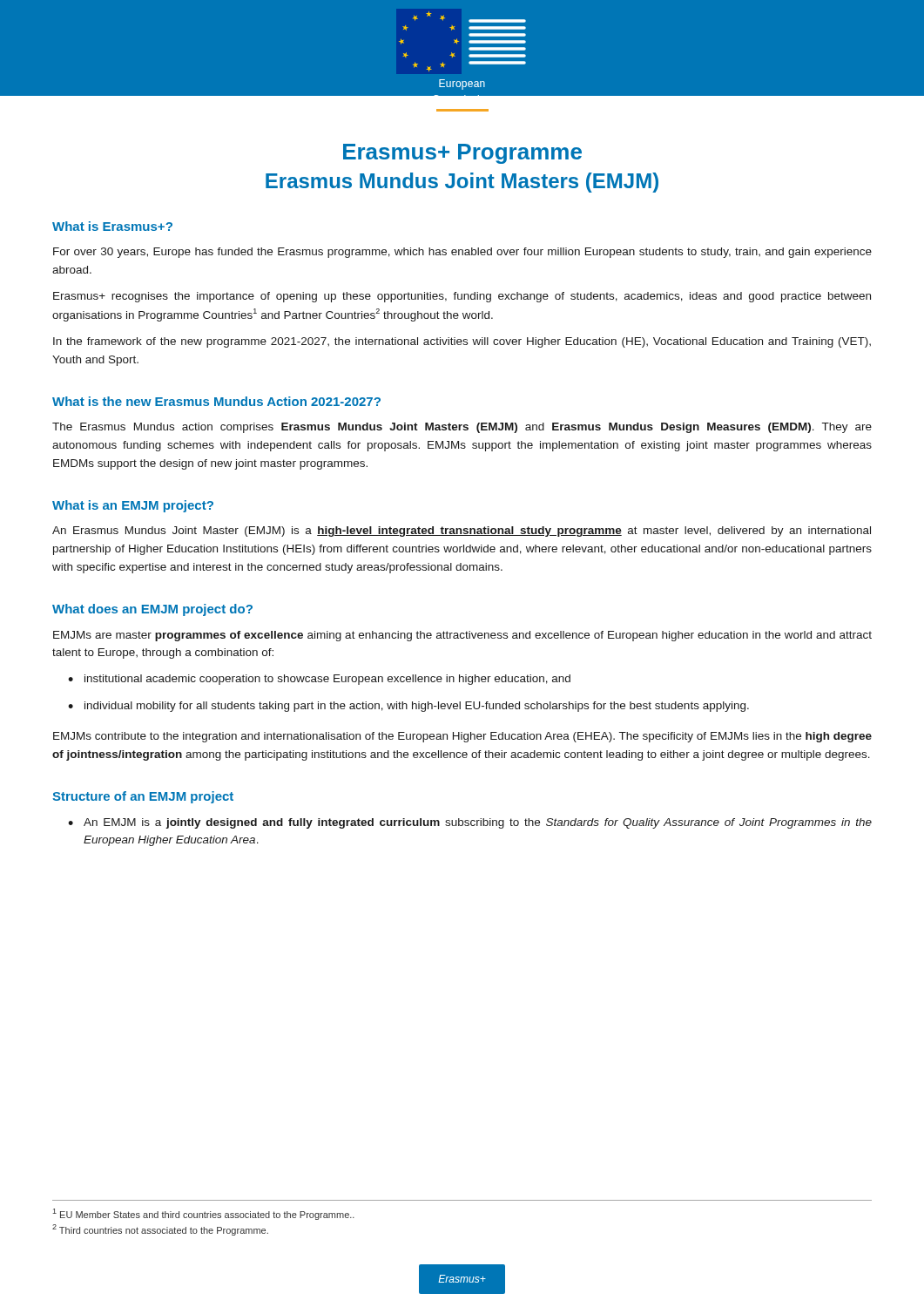Image resolution: width=924 pixels, height=1307 pixels.
Task: Navigate to the text block starting "1 EU Member"
Action: point(204,1213)
